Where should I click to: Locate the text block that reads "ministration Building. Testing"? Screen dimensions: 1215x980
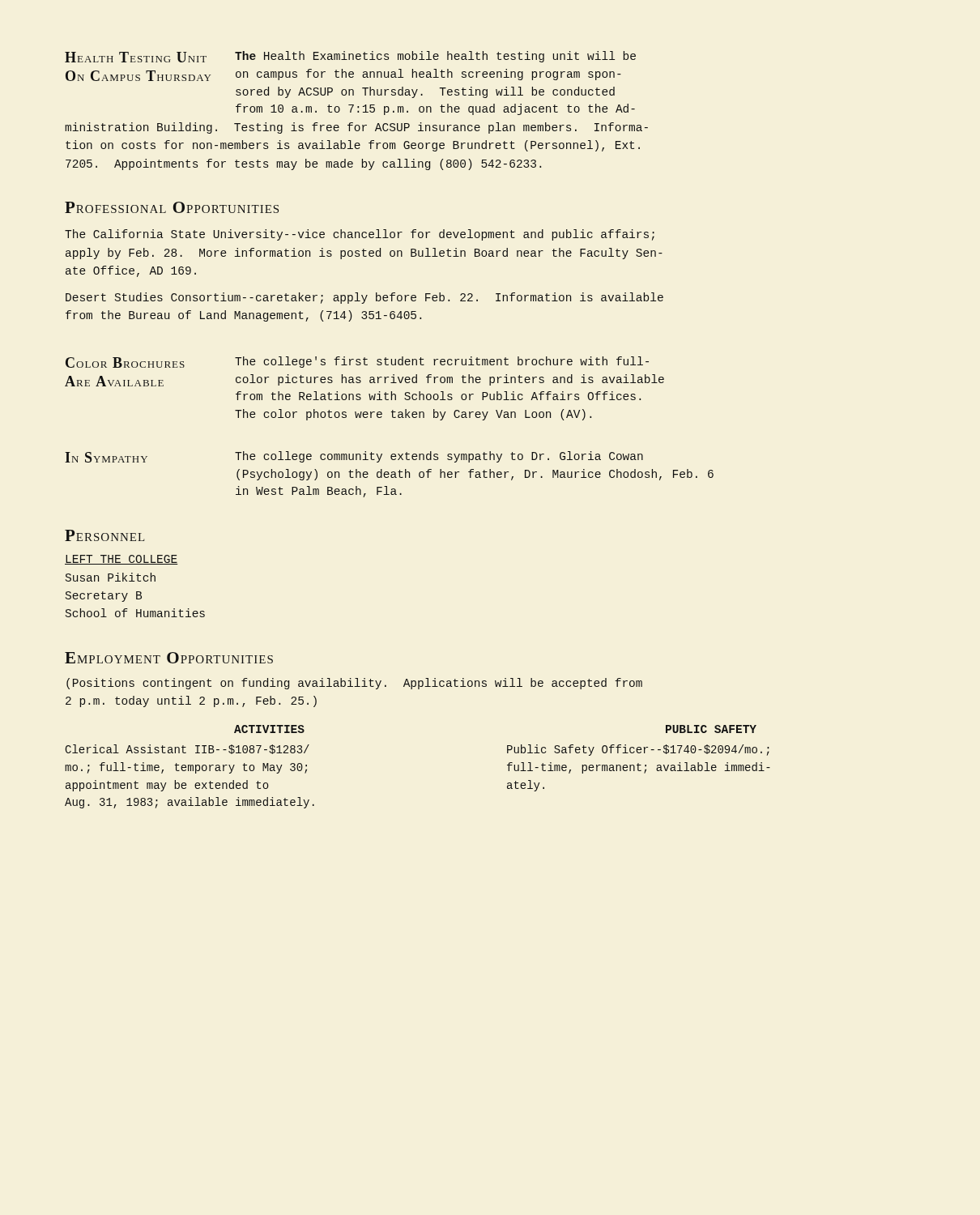point(357,146)
